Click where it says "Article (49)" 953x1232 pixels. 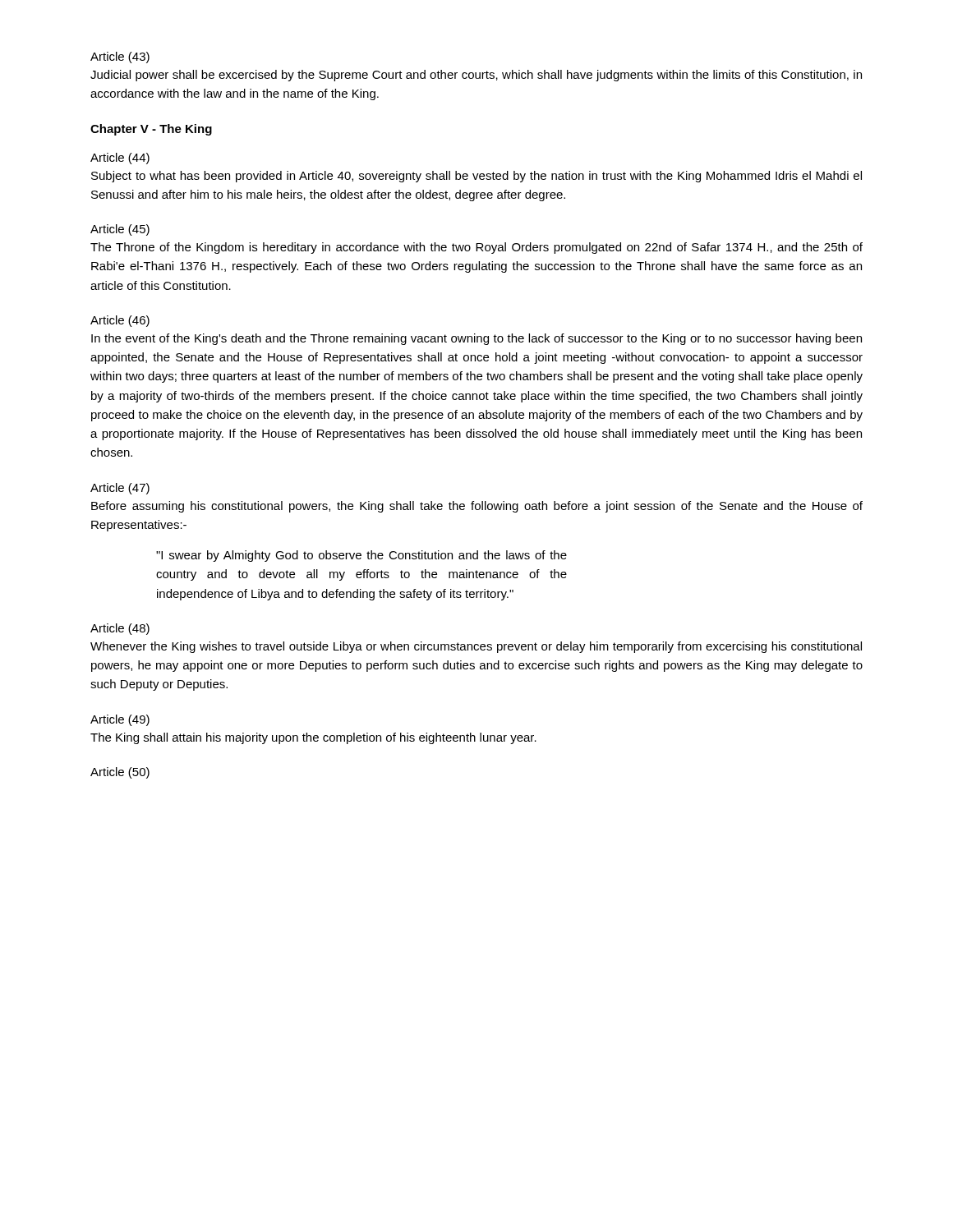[x=120, y=719]
